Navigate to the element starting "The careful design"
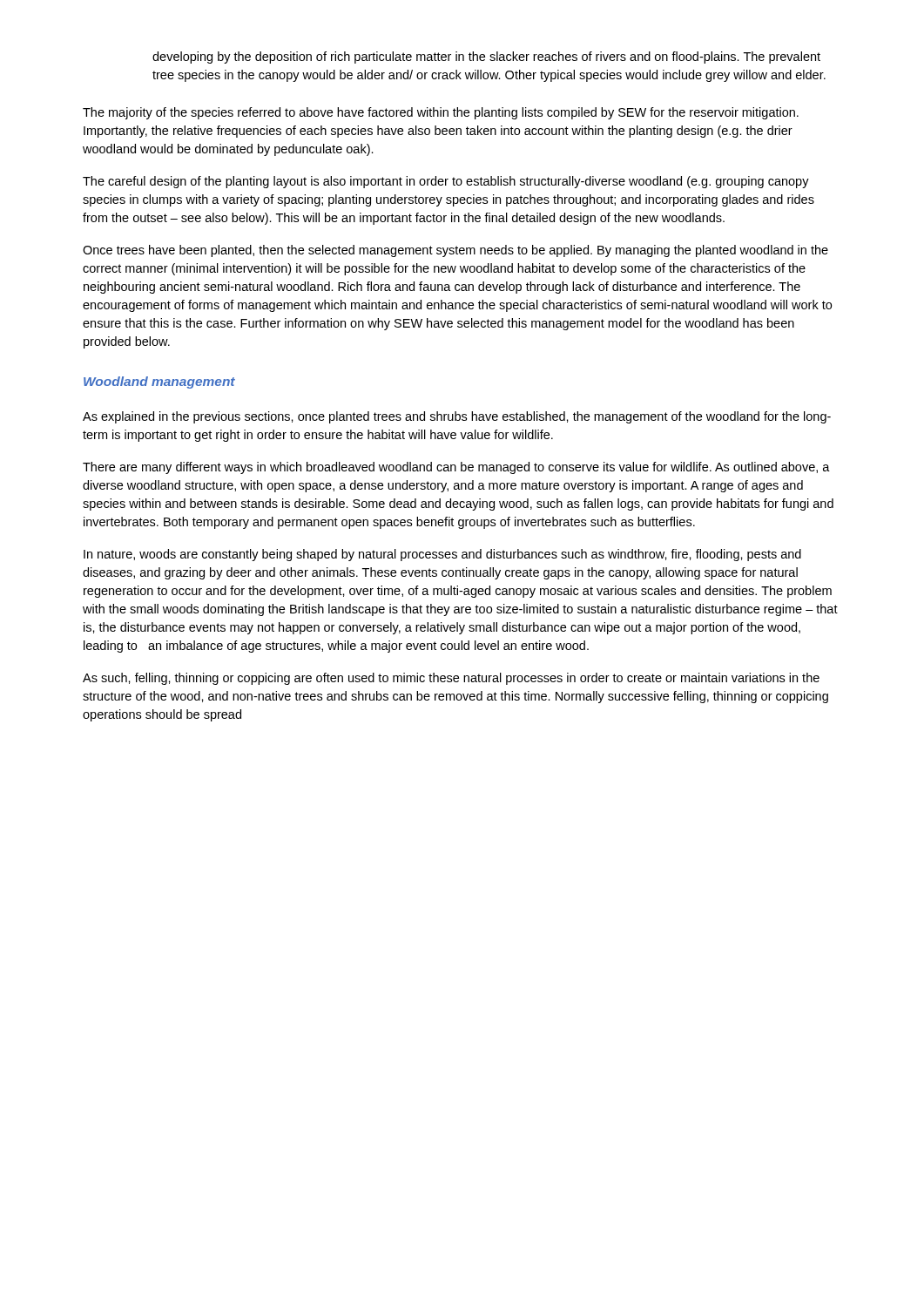The width and height of the screenshot is (924, 1307). tap(448, 200)
